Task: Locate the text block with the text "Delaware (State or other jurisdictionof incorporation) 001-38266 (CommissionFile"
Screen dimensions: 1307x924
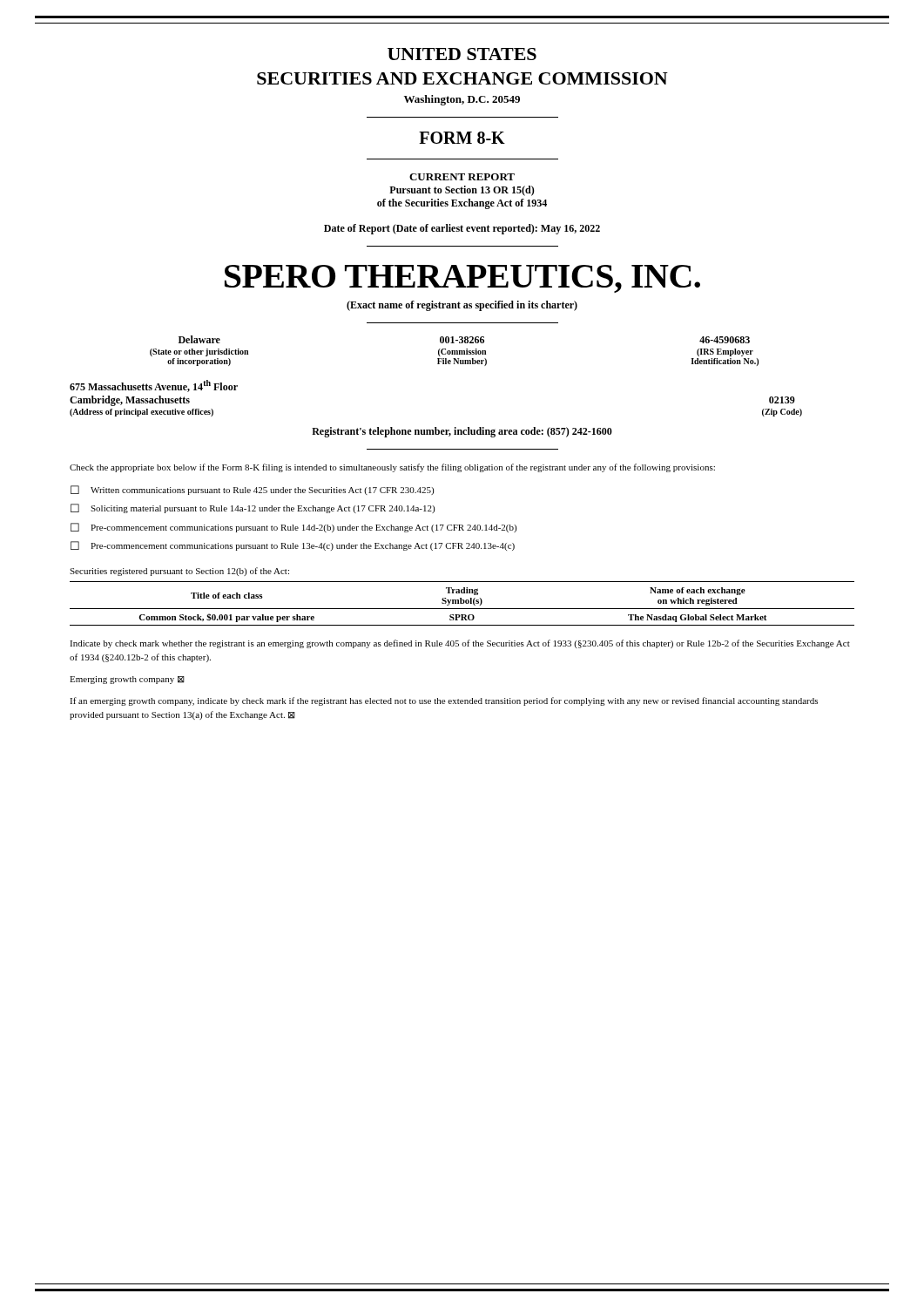Action: pos(462,350)
